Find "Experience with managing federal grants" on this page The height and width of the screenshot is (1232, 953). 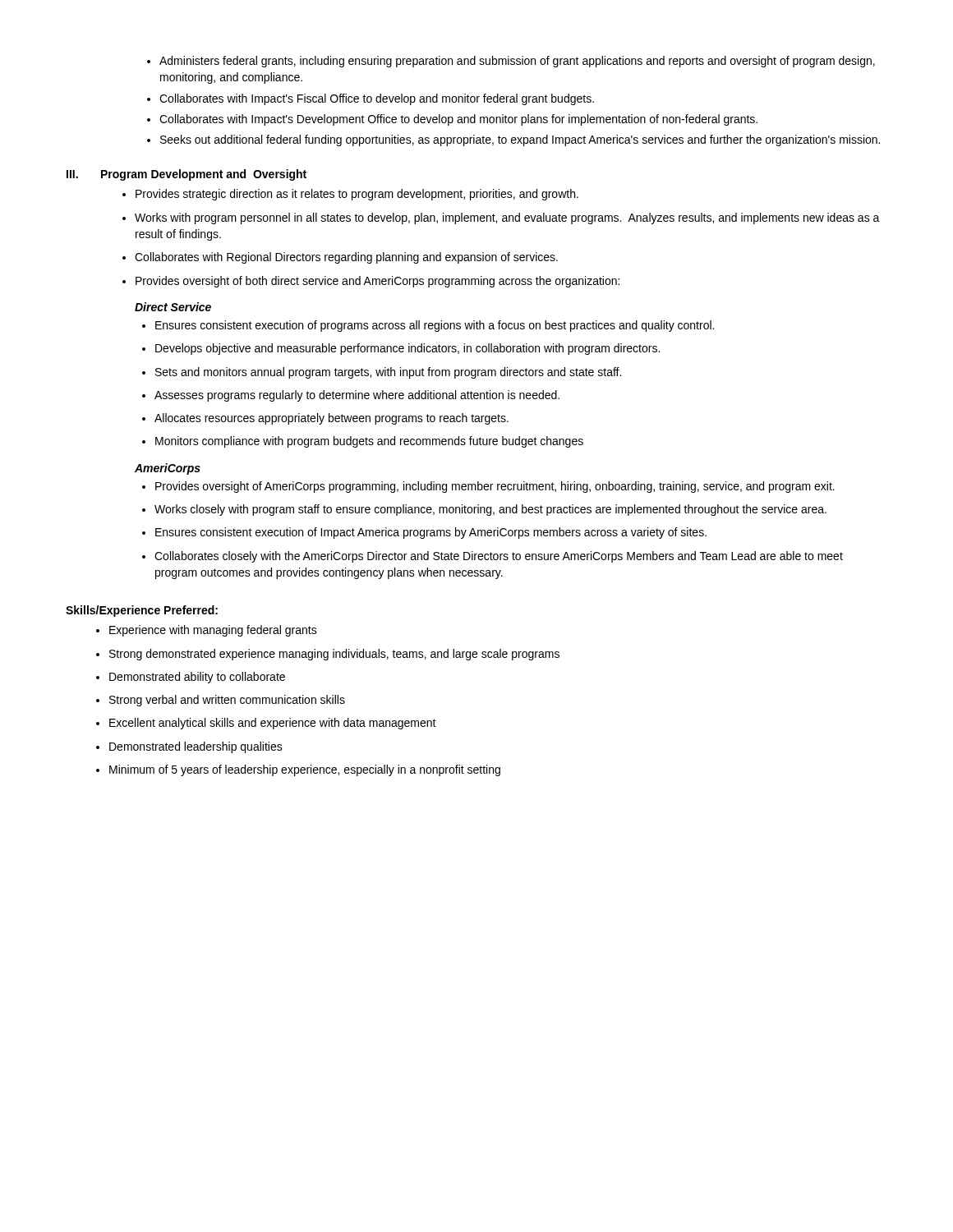(x=207, y=631)
